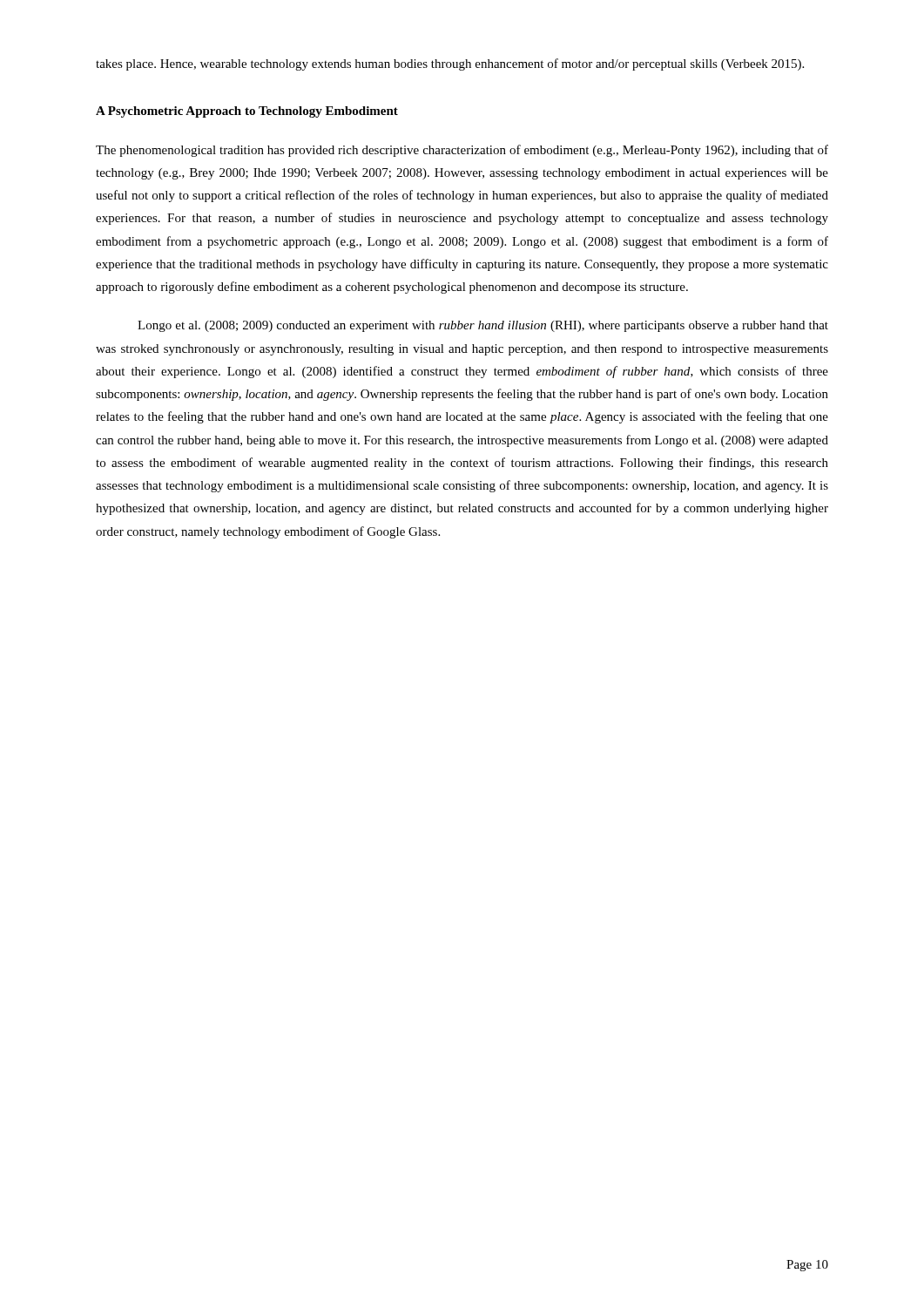Navigate to the block starting "The phenomenological tradition has provided"
The height and width of the screenshot is (1307, 924).
(x=462, y=218)
